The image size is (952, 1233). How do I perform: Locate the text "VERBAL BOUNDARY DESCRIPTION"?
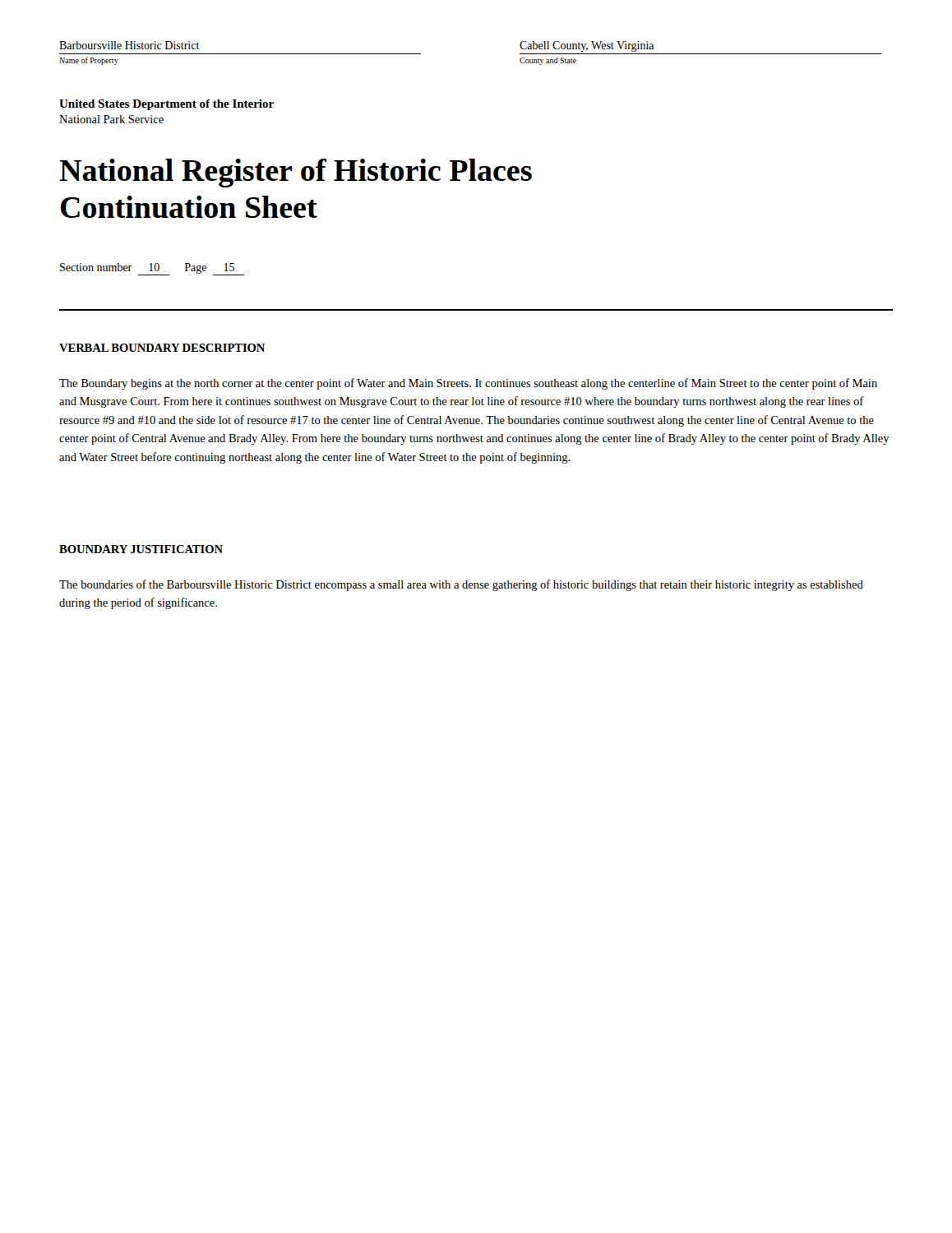pyautogui.click(x=162, y=348)
